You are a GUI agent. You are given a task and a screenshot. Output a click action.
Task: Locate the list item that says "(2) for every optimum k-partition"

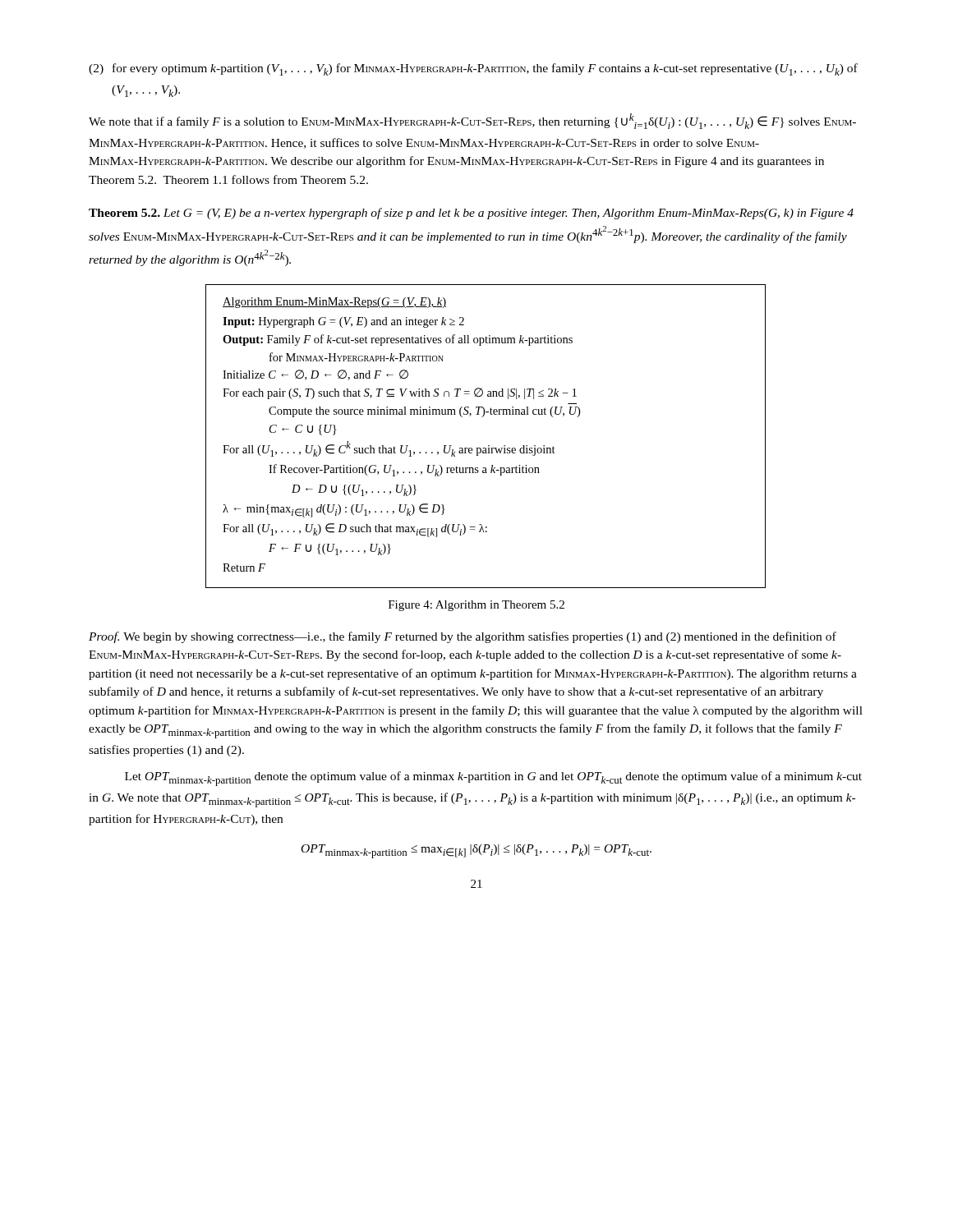pyautogui.click(x=476, y=80)
